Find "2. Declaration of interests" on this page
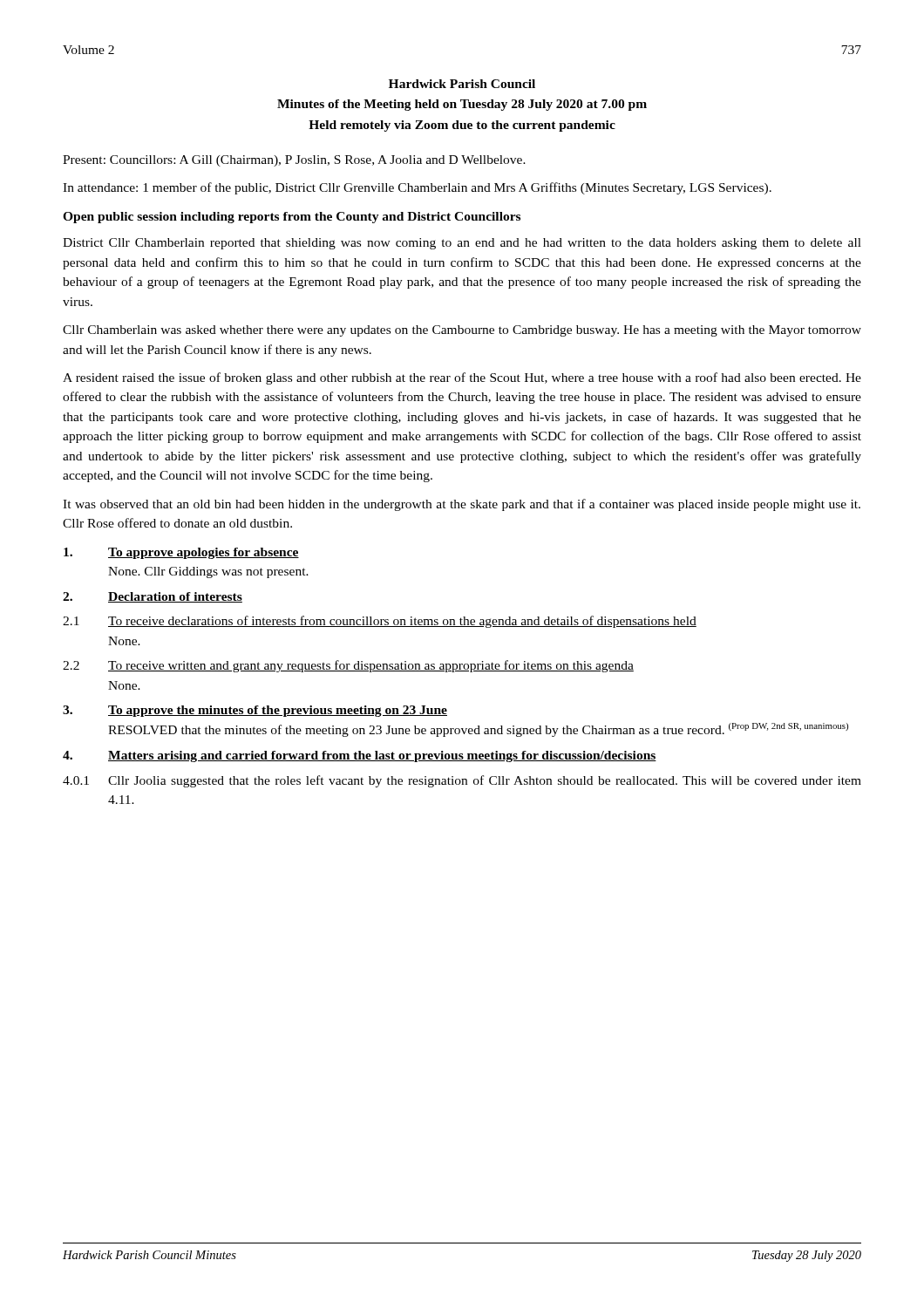This screenshot has width=924, height=1308. point(153,597)
